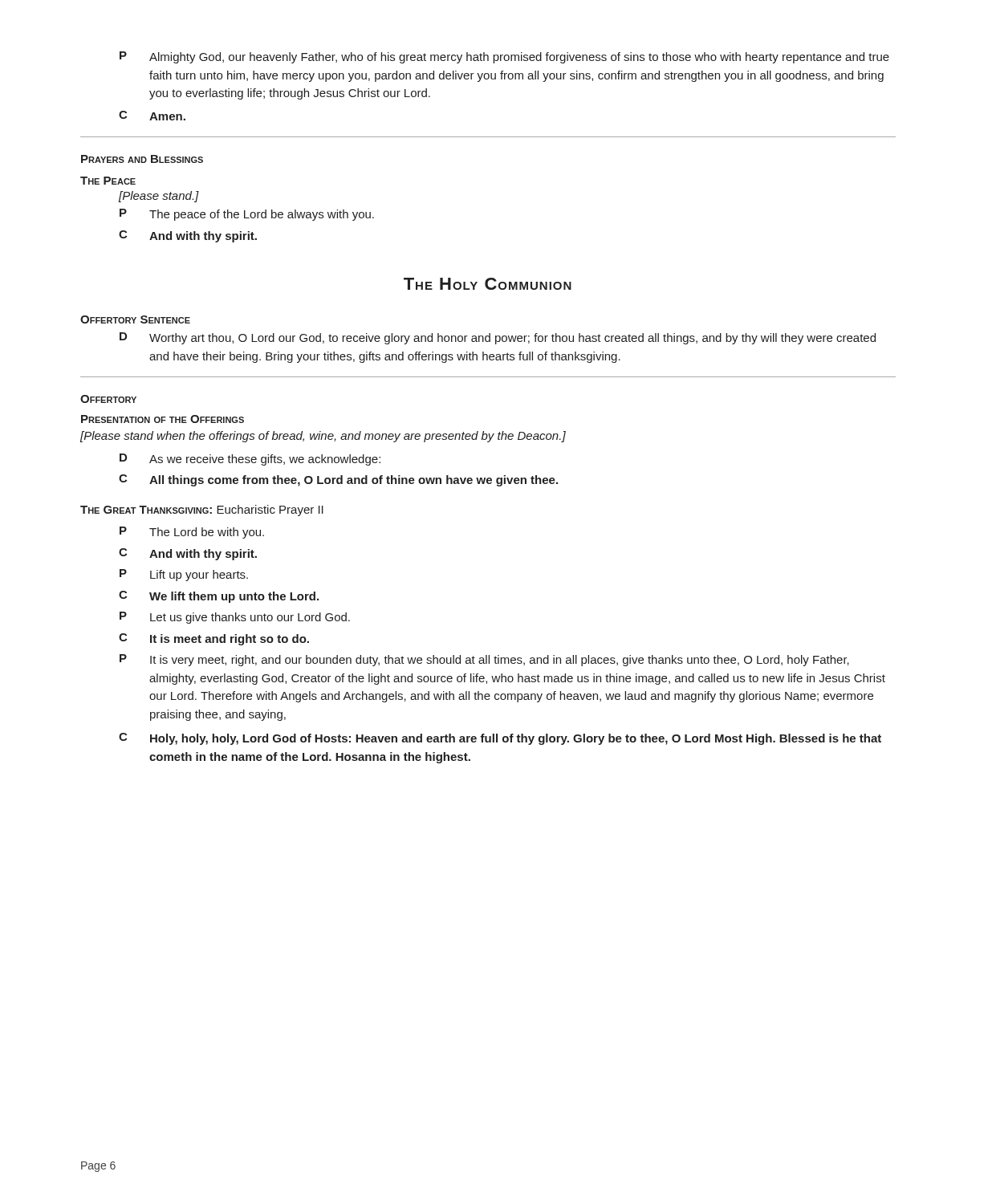
Task: Point to the element starting "P Almighty God, our heavenly Father, who"
Action: coord(507,75)
